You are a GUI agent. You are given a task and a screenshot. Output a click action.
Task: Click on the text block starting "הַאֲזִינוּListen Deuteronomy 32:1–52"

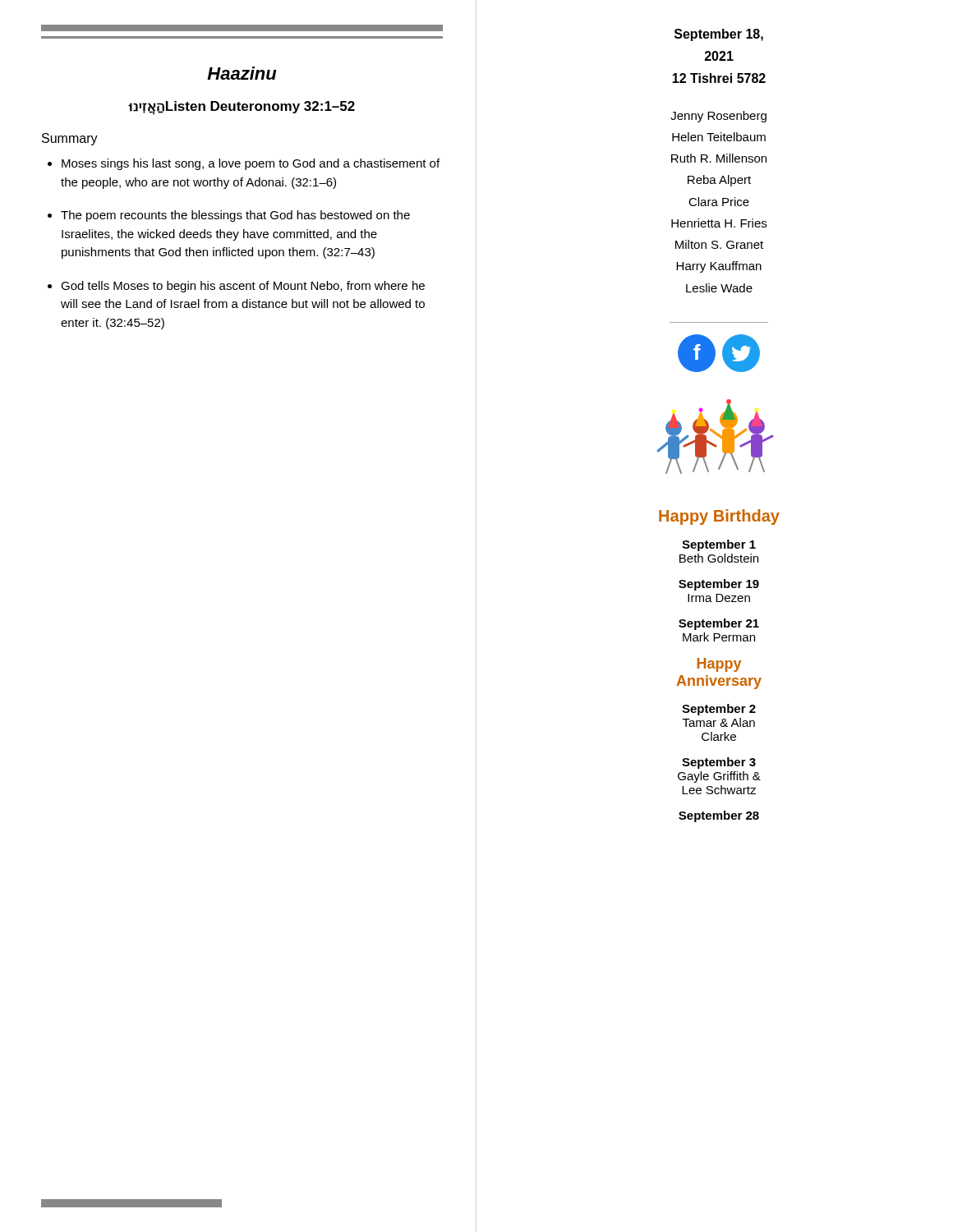(242, 106)
